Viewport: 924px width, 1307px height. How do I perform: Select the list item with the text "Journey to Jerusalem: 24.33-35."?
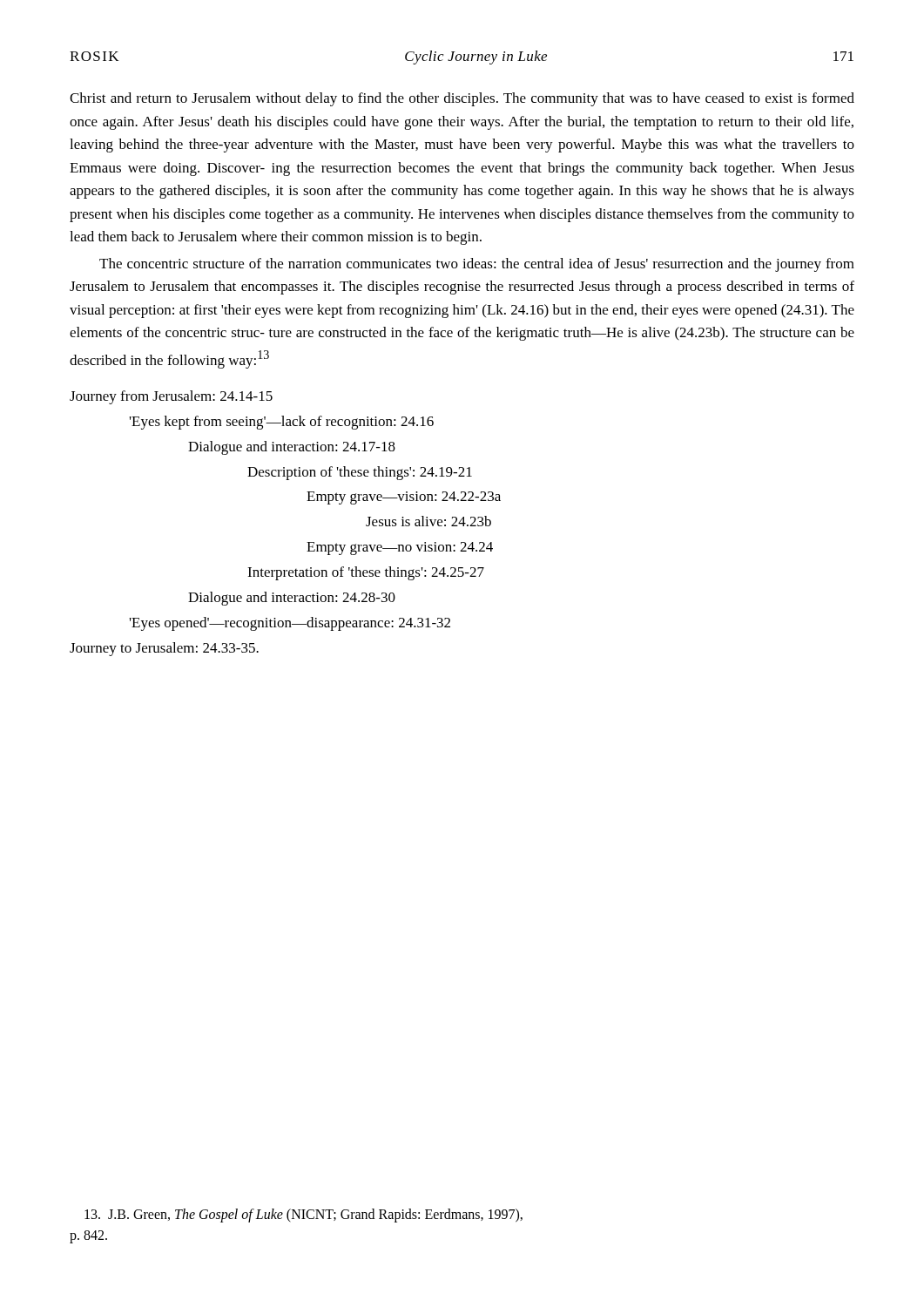[x=164, y=648]
